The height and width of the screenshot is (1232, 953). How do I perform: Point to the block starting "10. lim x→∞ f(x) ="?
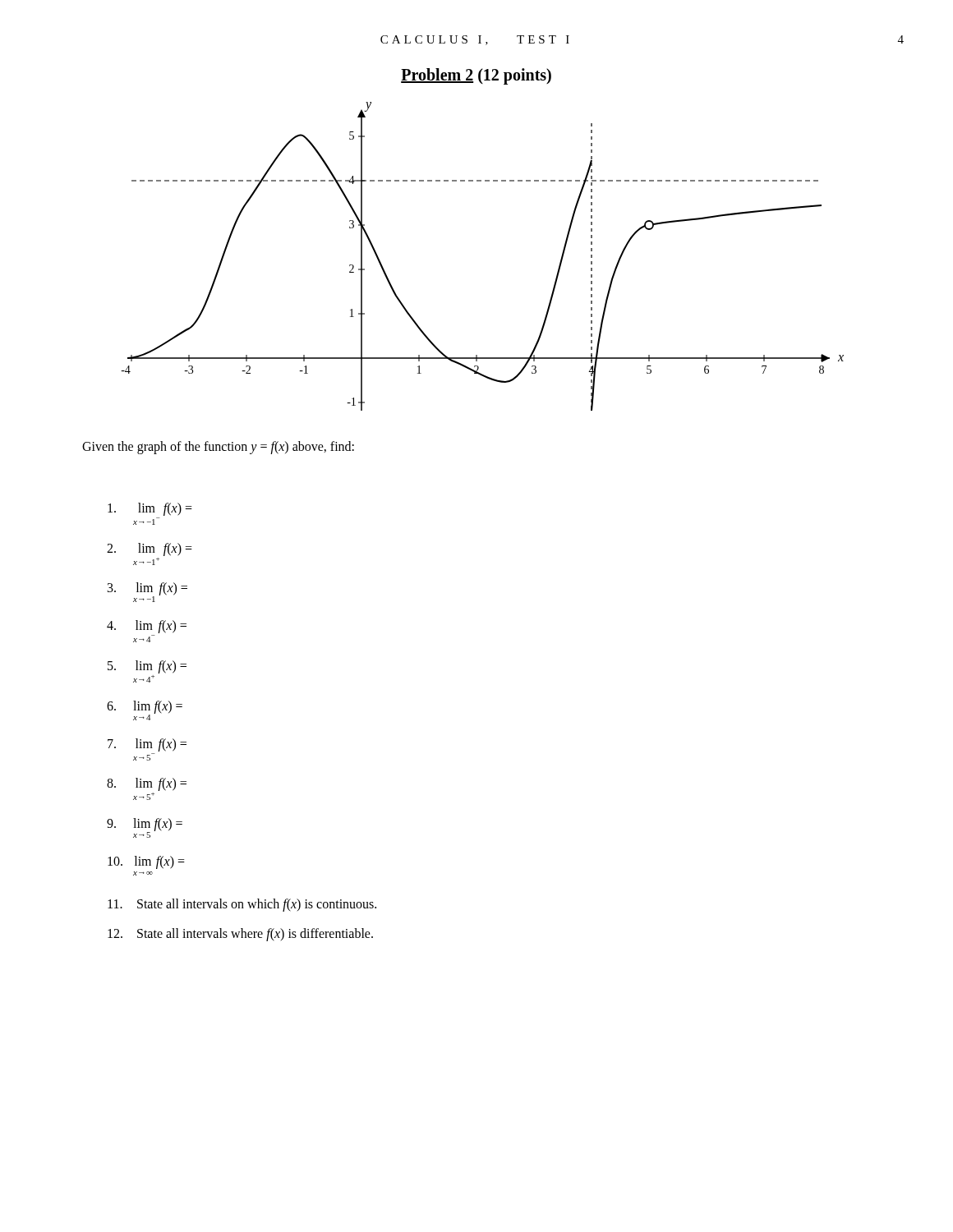click(x=146, y=866)
